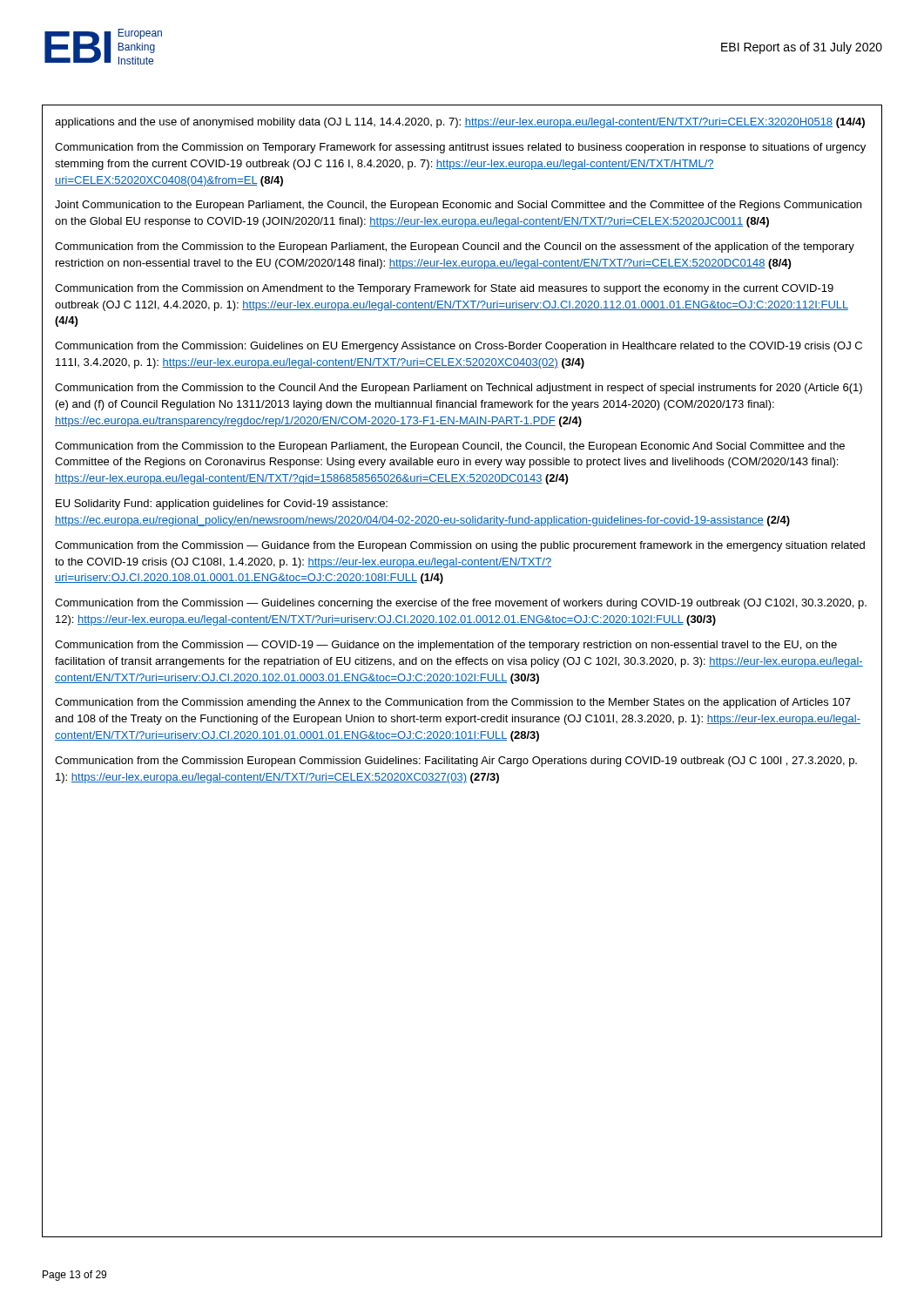Find the text block containing "Joint Communication to the European Parliament, the"
924x1307 pixels.
pos(459,213)
